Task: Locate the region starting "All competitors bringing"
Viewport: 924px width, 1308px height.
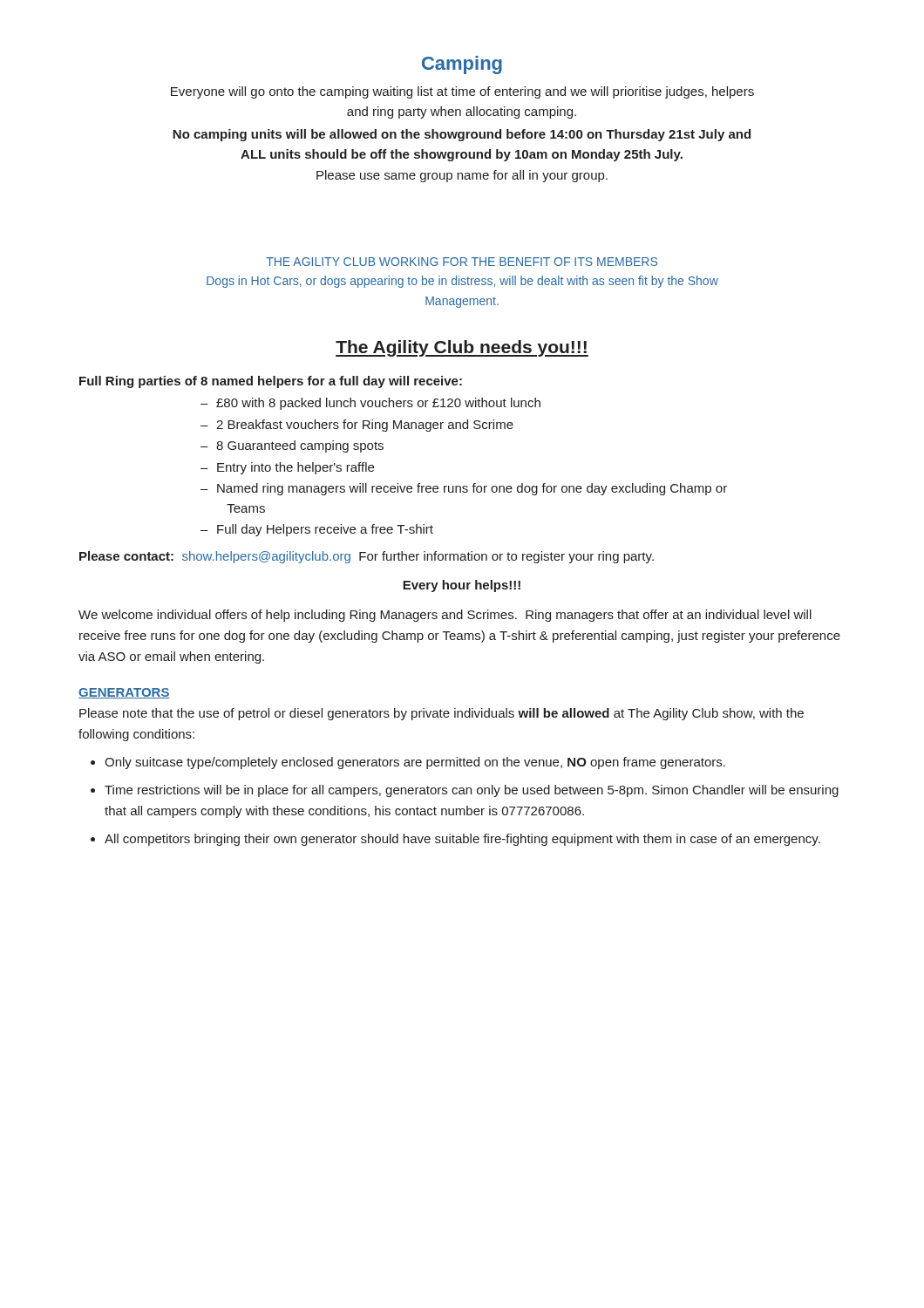Action: point(463,838)
